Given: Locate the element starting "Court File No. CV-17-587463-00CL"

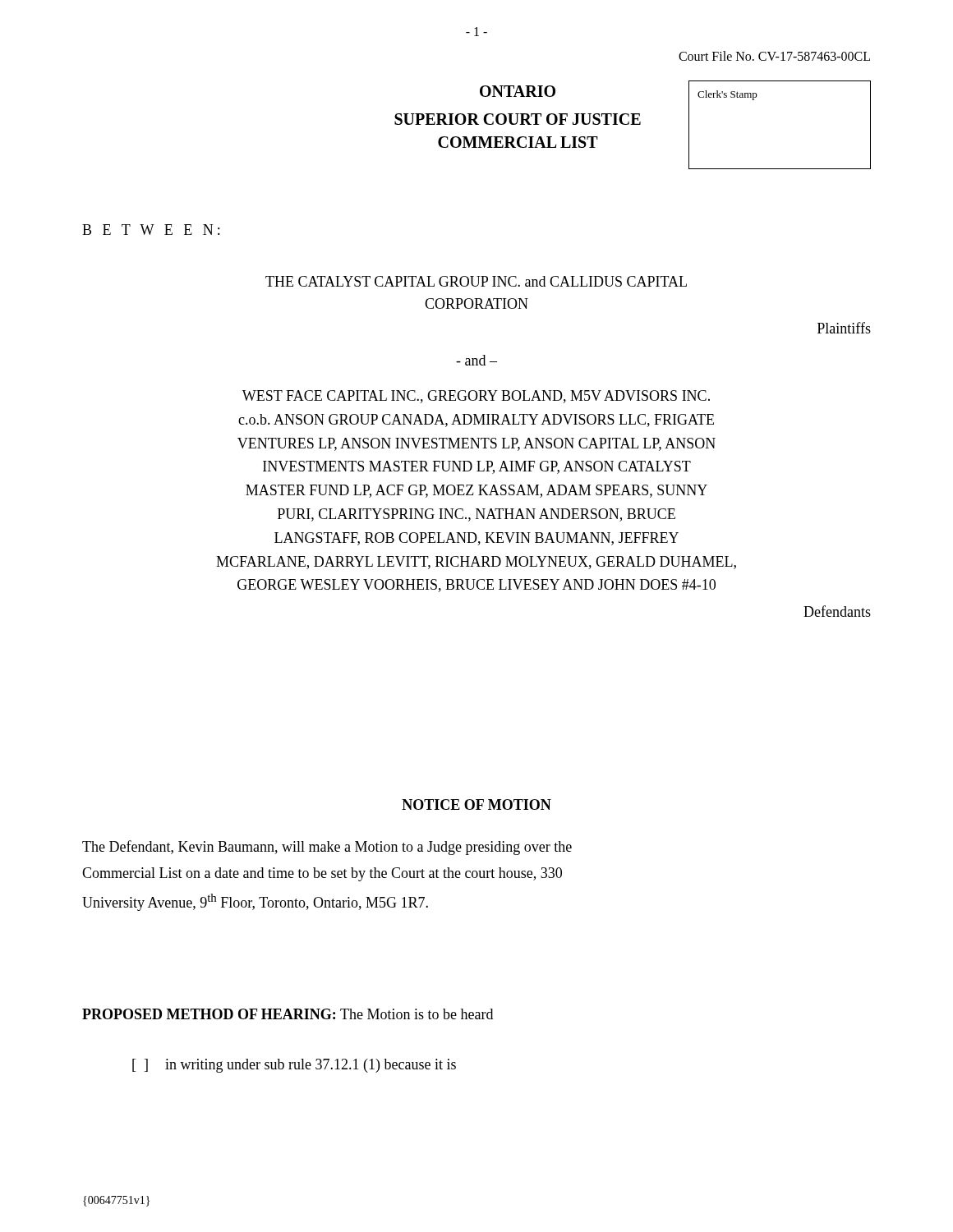Looking at the screenshot, I should pos(775,56).
